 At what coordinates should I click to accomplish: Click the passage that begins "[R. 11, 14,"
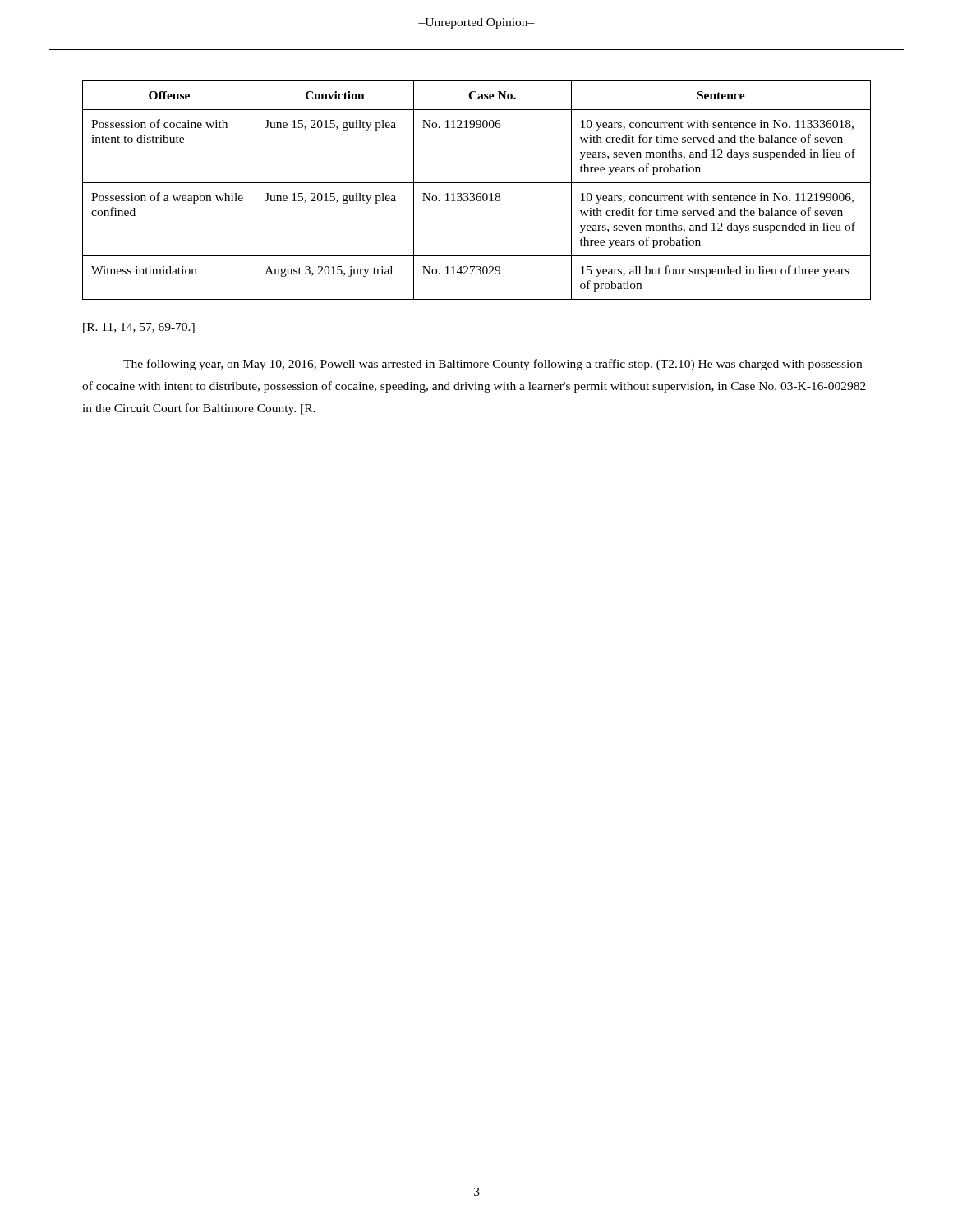(139, 326)
